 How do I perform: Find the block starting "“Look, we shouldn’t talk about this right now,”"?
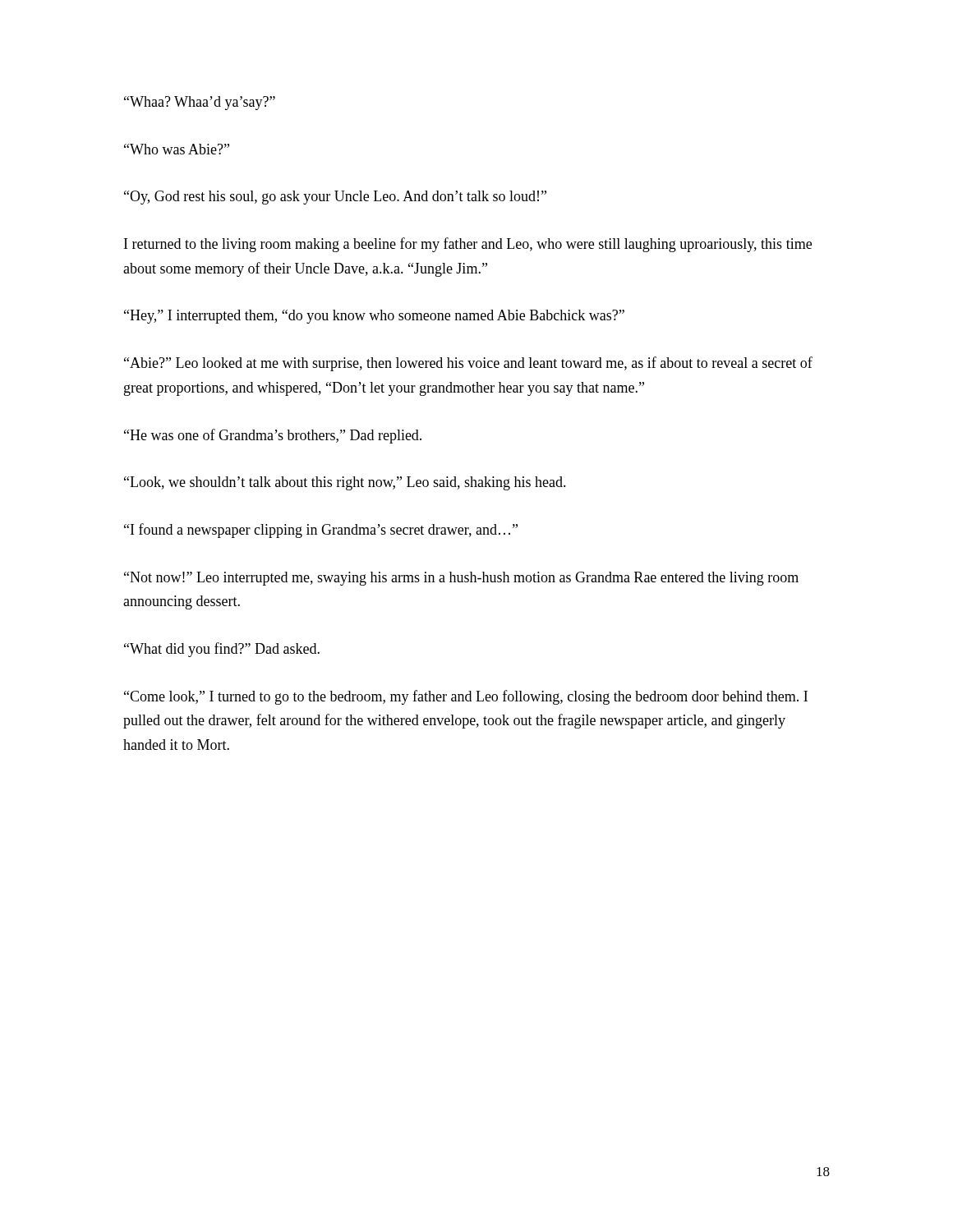click(345, 482)
